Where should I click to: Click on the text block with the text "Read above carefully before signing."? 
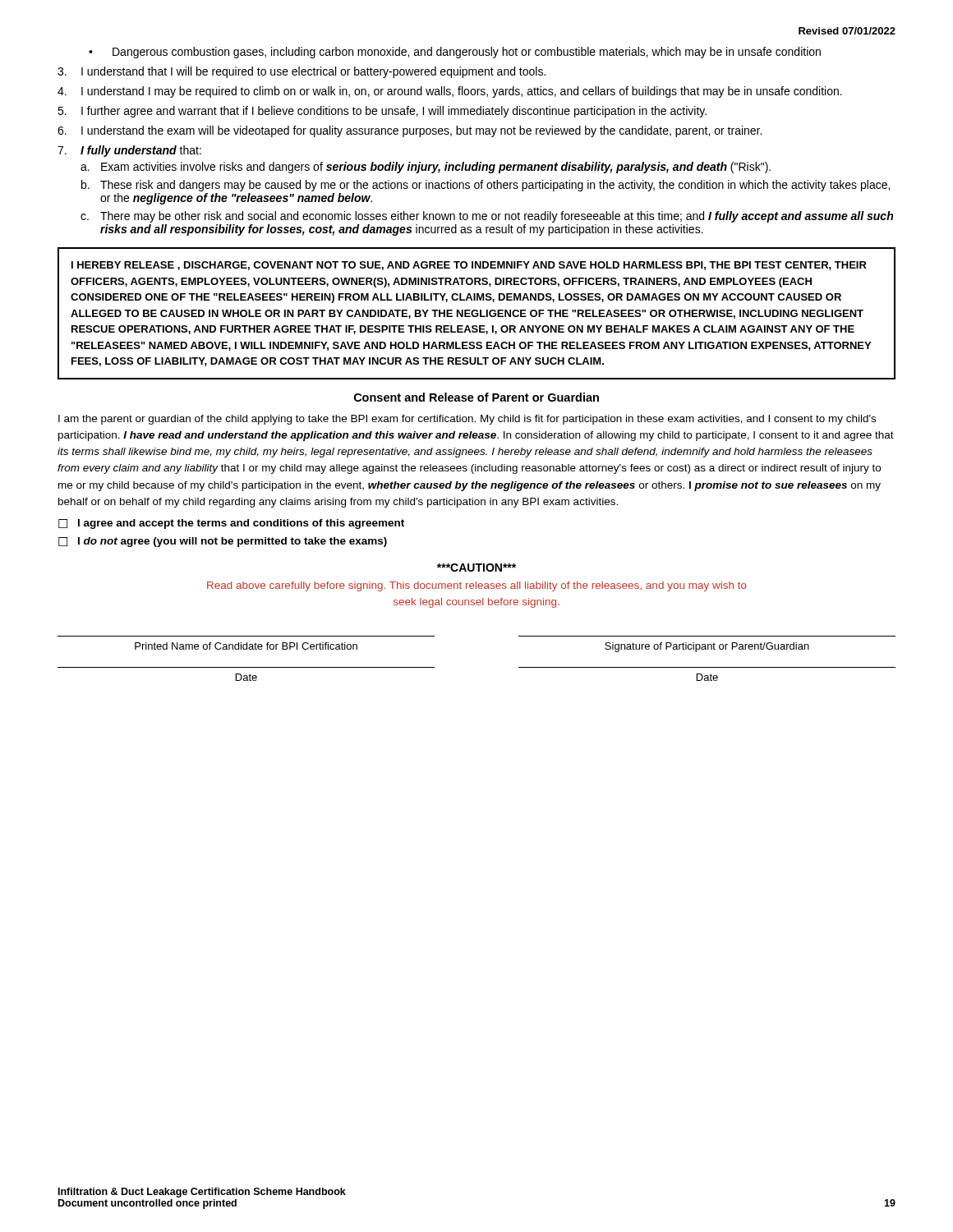(476, 594)
